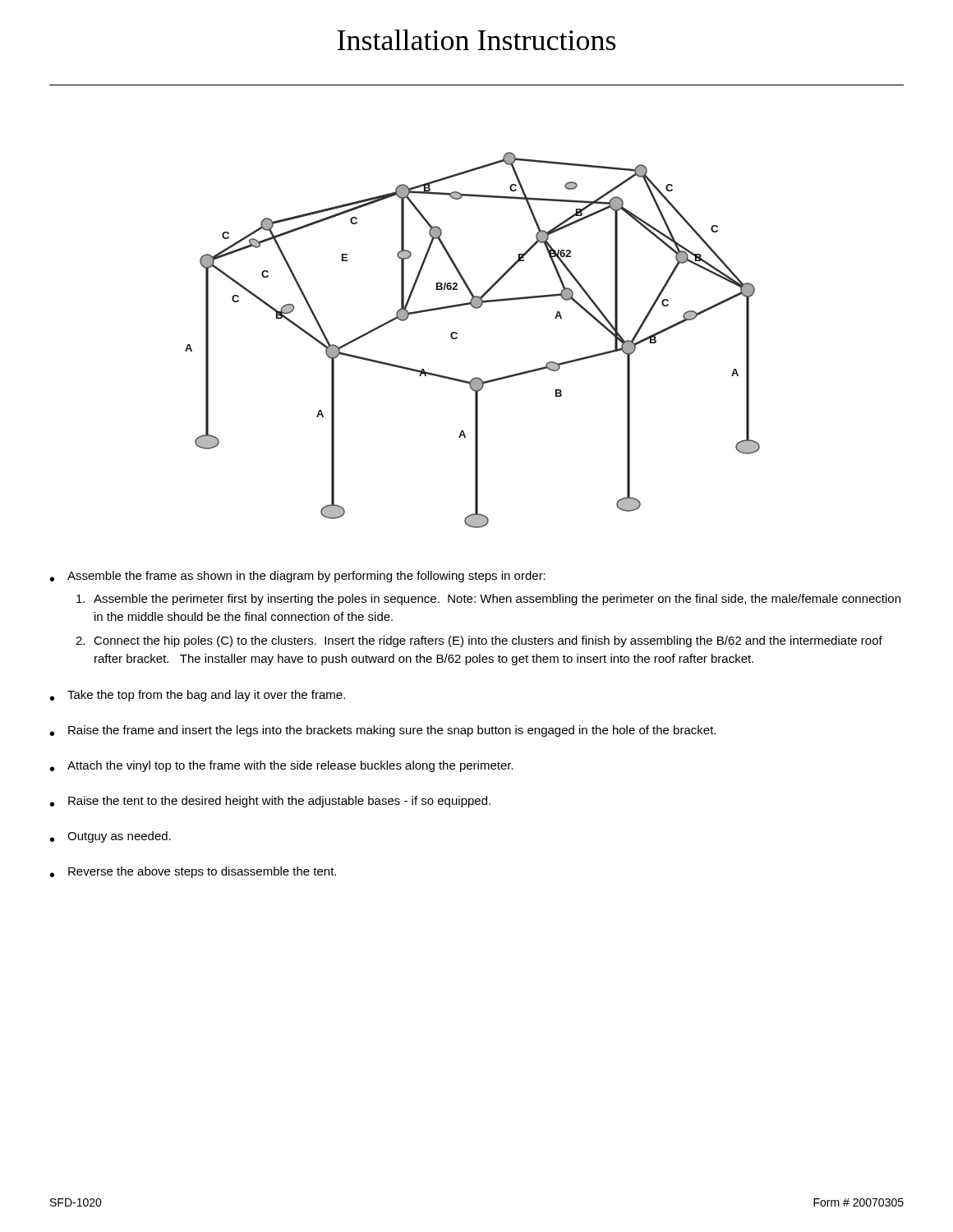
Task: Click on the block starting "• Raise the tent to the"
Action: (x=476, y=803)
